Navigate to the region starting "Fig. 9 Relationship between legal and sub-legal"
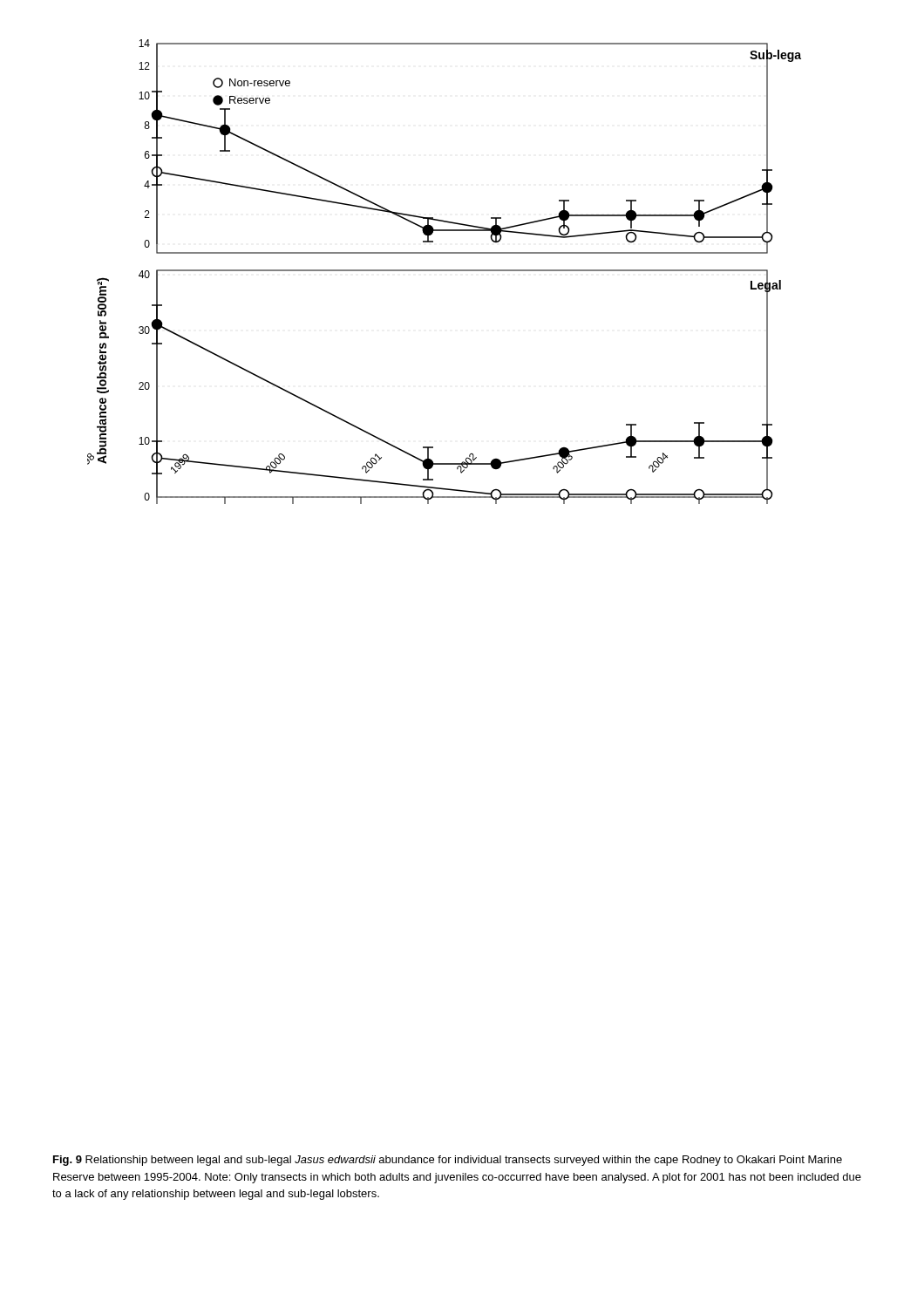Screen dimensions: 1308x924 [x=457, y=1176]
